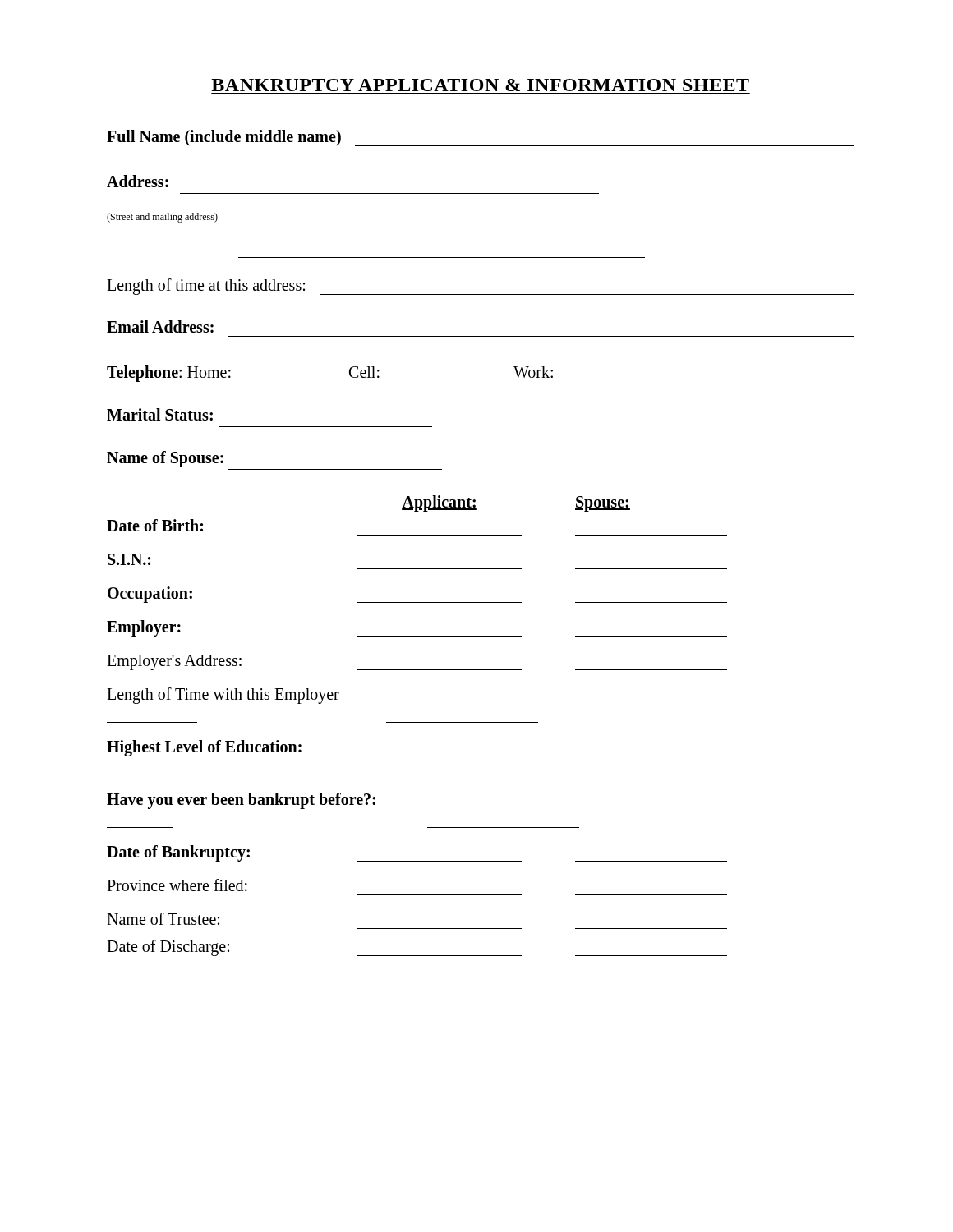953x1232 pixels.
Task: Select the passage starting "Highest Level of Education:"
Action: click(x=204, y=748)
